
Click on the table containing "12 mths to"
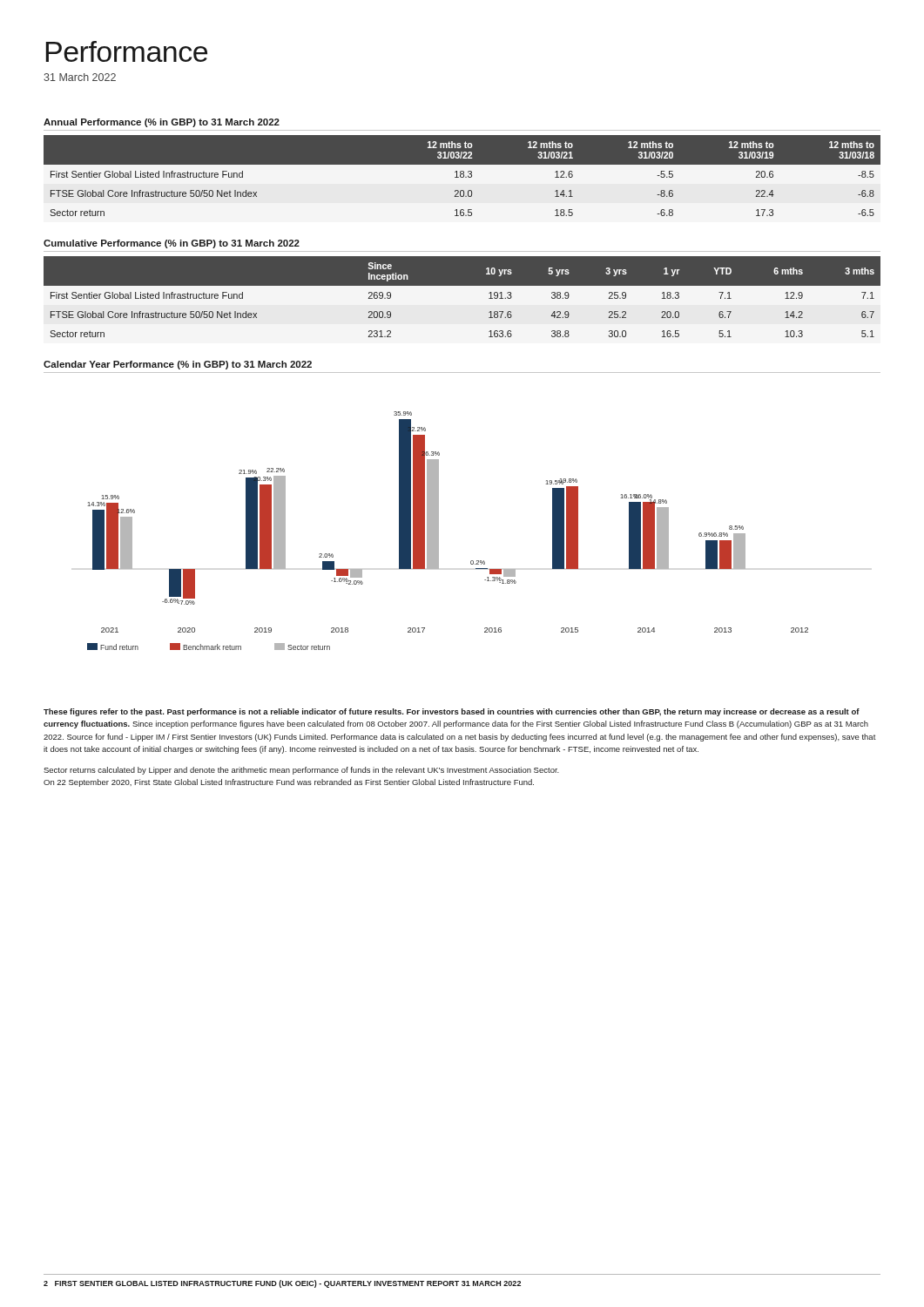coord(462,179)
